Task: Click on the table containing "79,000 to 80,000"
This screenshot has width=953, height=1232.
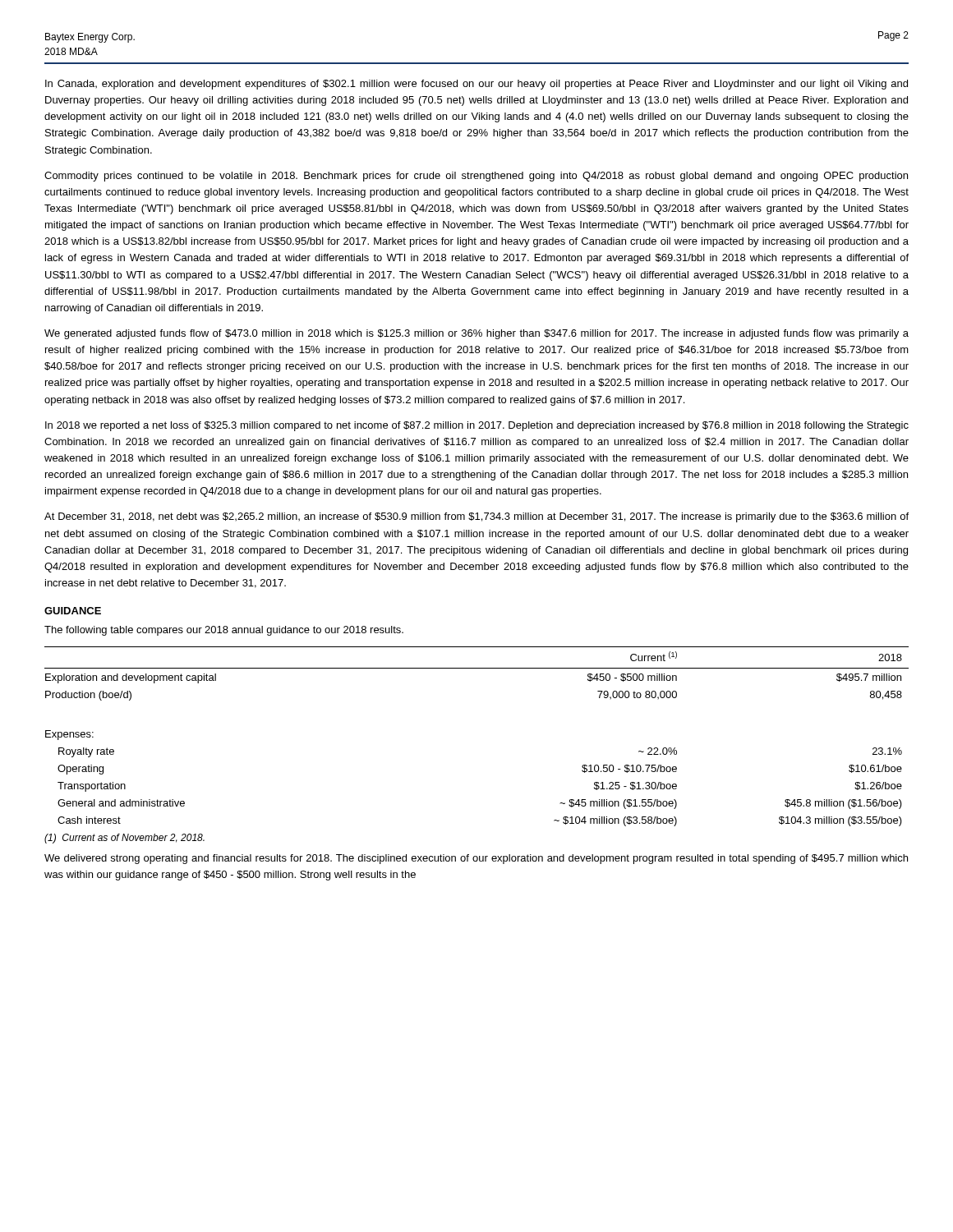Action: pyautogui.click(x=476, y=737)
